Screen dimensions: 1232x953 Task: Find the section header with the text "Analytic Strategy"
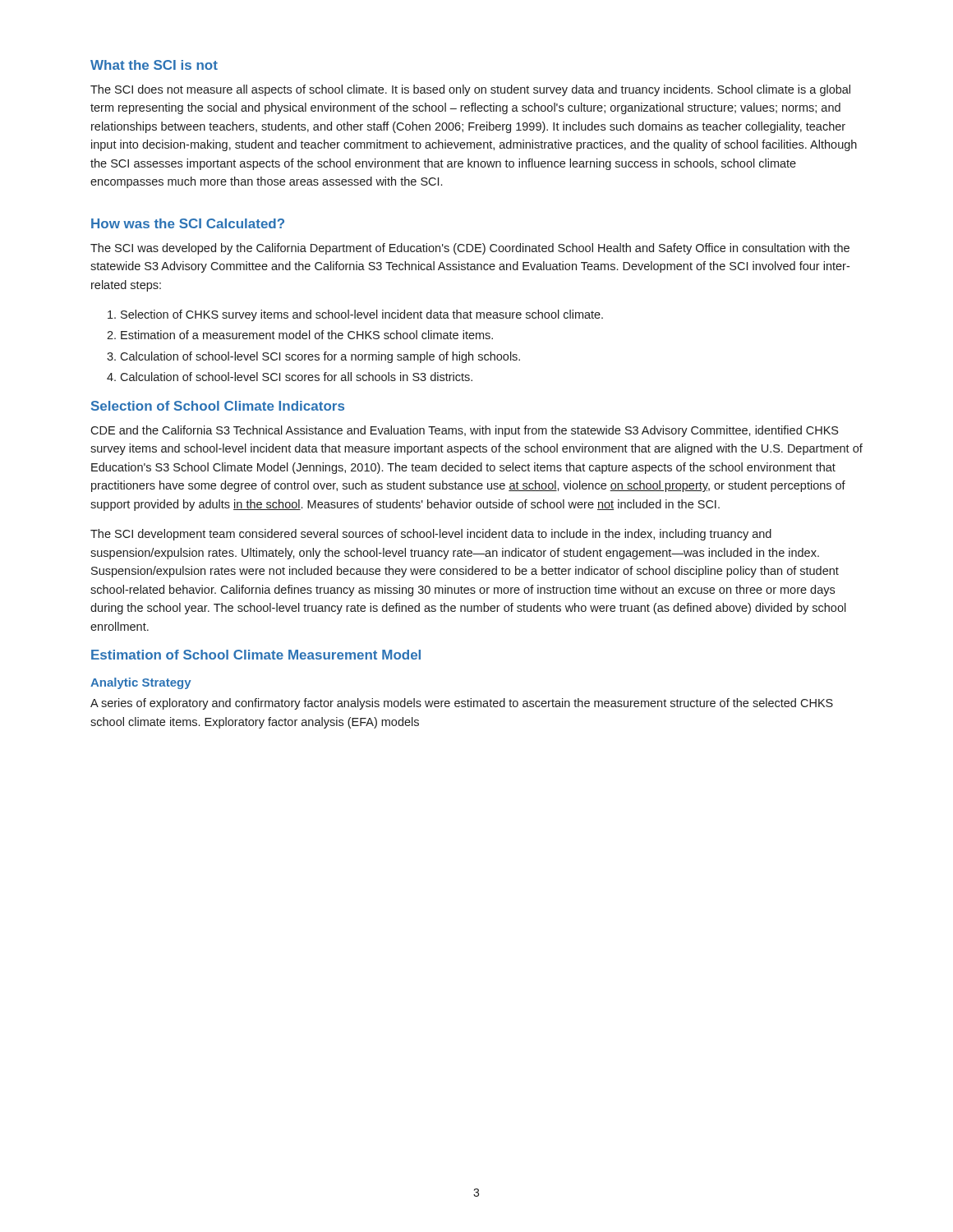point(141,682)
